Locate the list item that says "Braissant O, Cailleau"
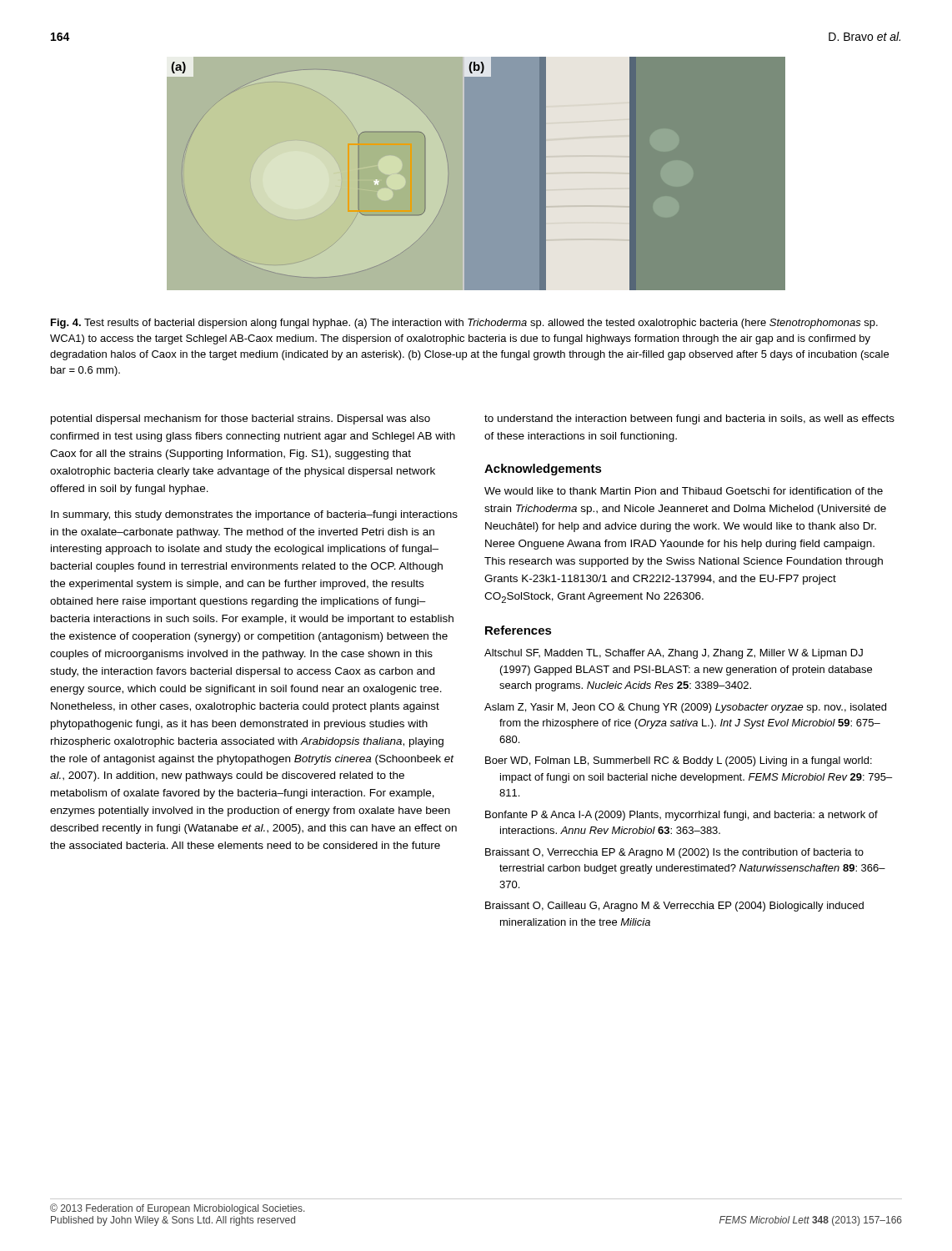 [x=674, y=913]
